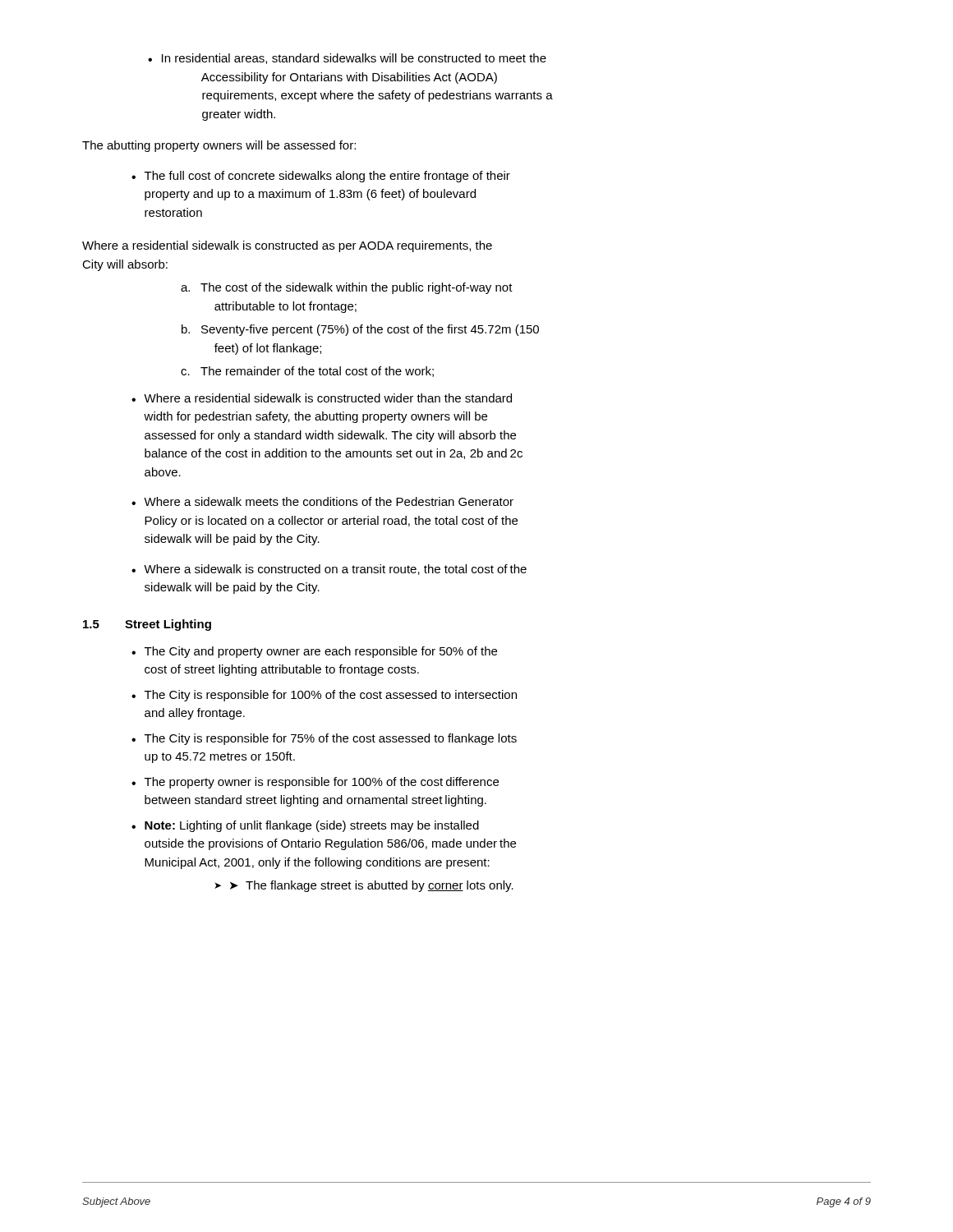
Task: Locate the text block starting "The full cost"
Action: click(476, 194)
